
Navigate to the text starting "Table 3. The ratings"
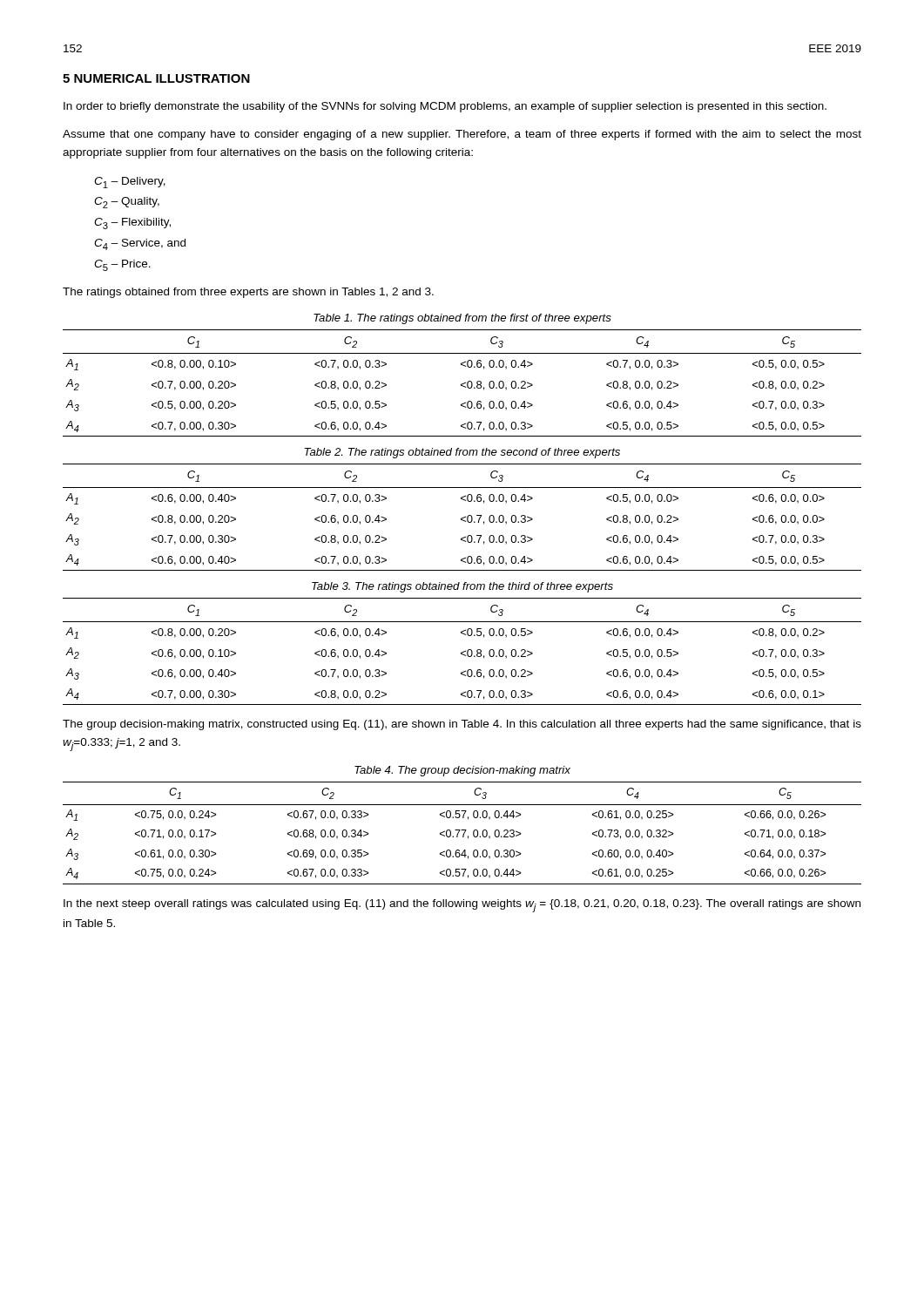[462, 586]
